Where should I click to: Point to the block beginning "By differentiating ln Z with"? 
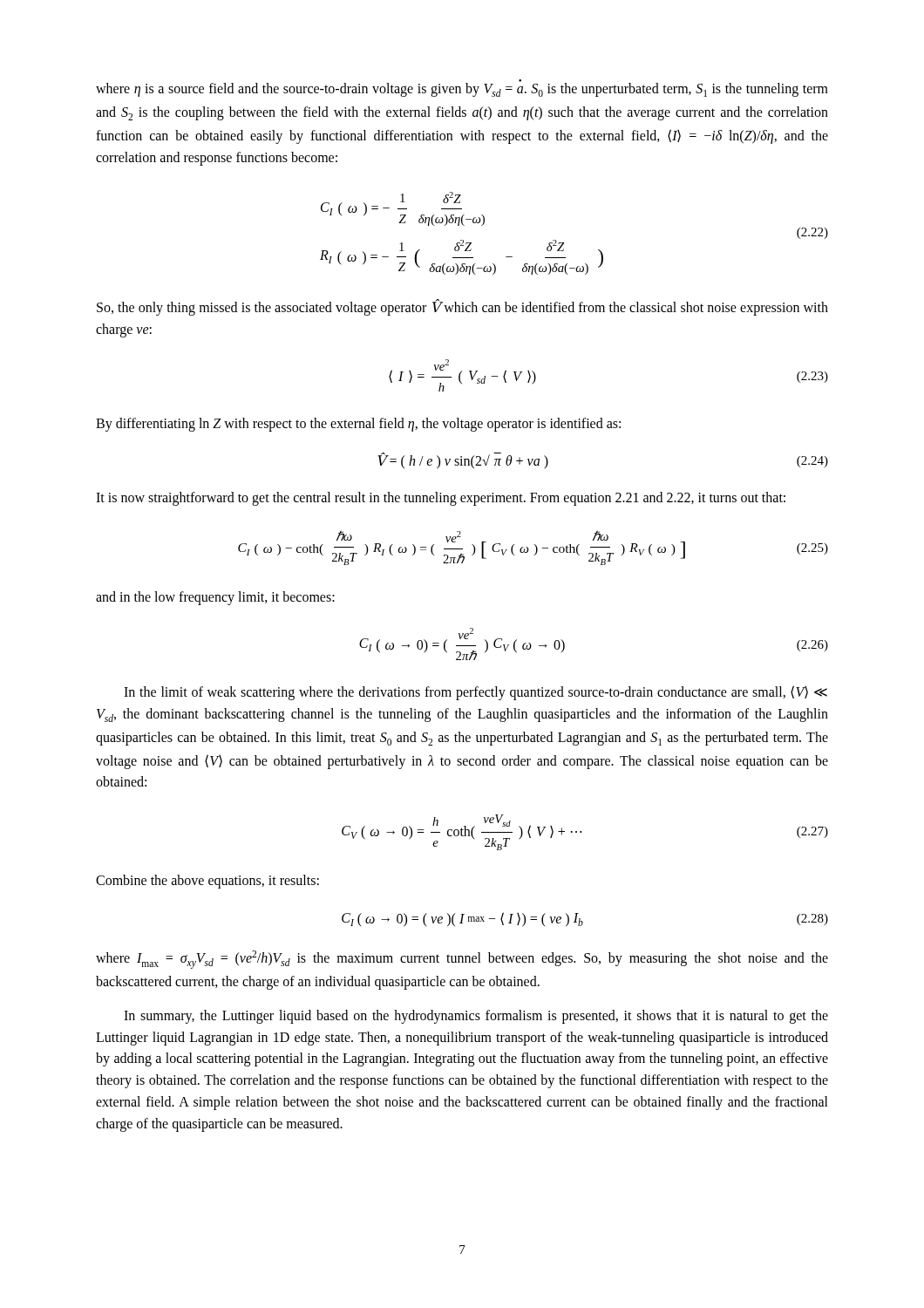click(359, 423)
